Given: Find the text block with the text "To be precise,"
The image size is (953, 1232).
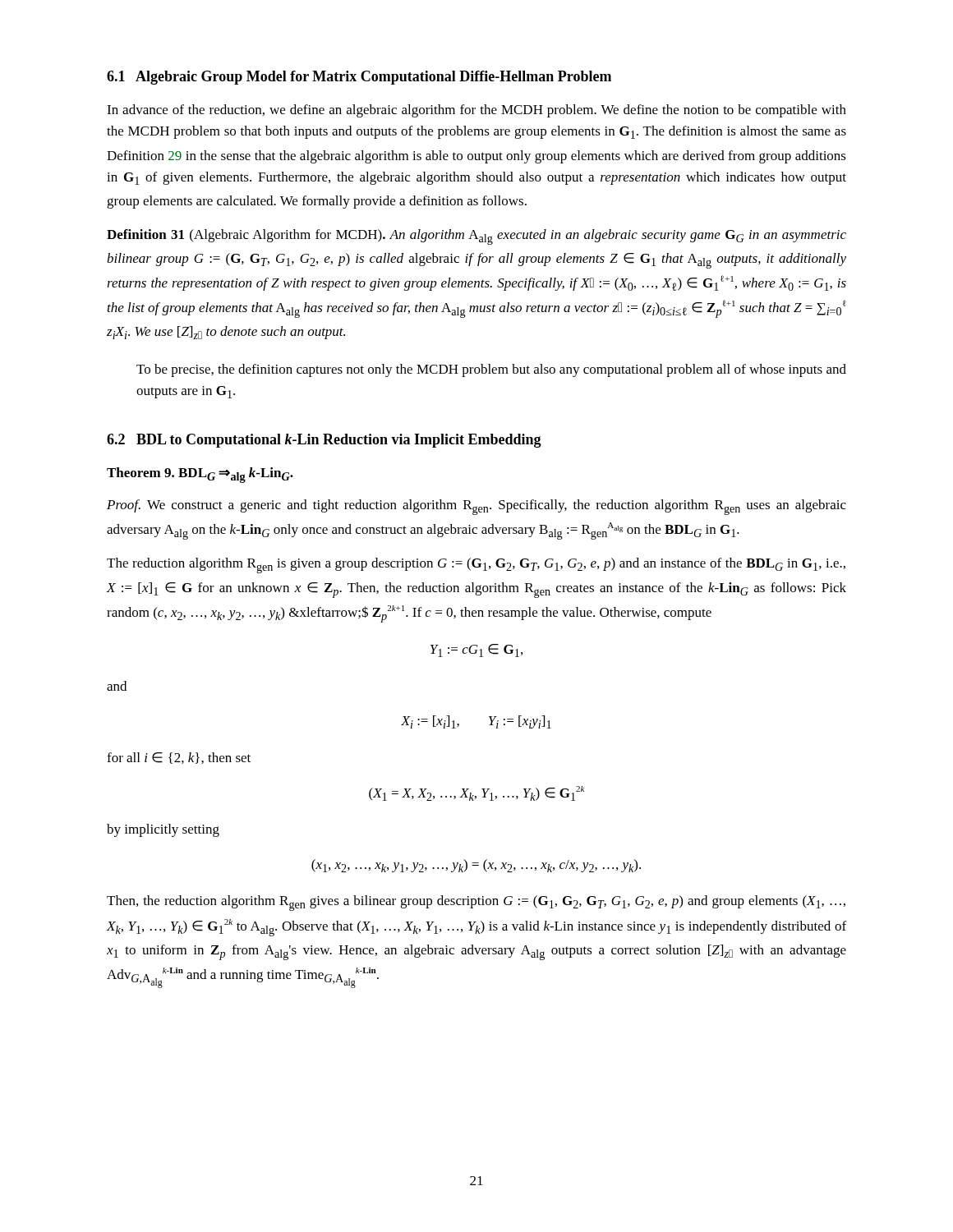Looking at the screenshot, I should click(x=491, y=381).
